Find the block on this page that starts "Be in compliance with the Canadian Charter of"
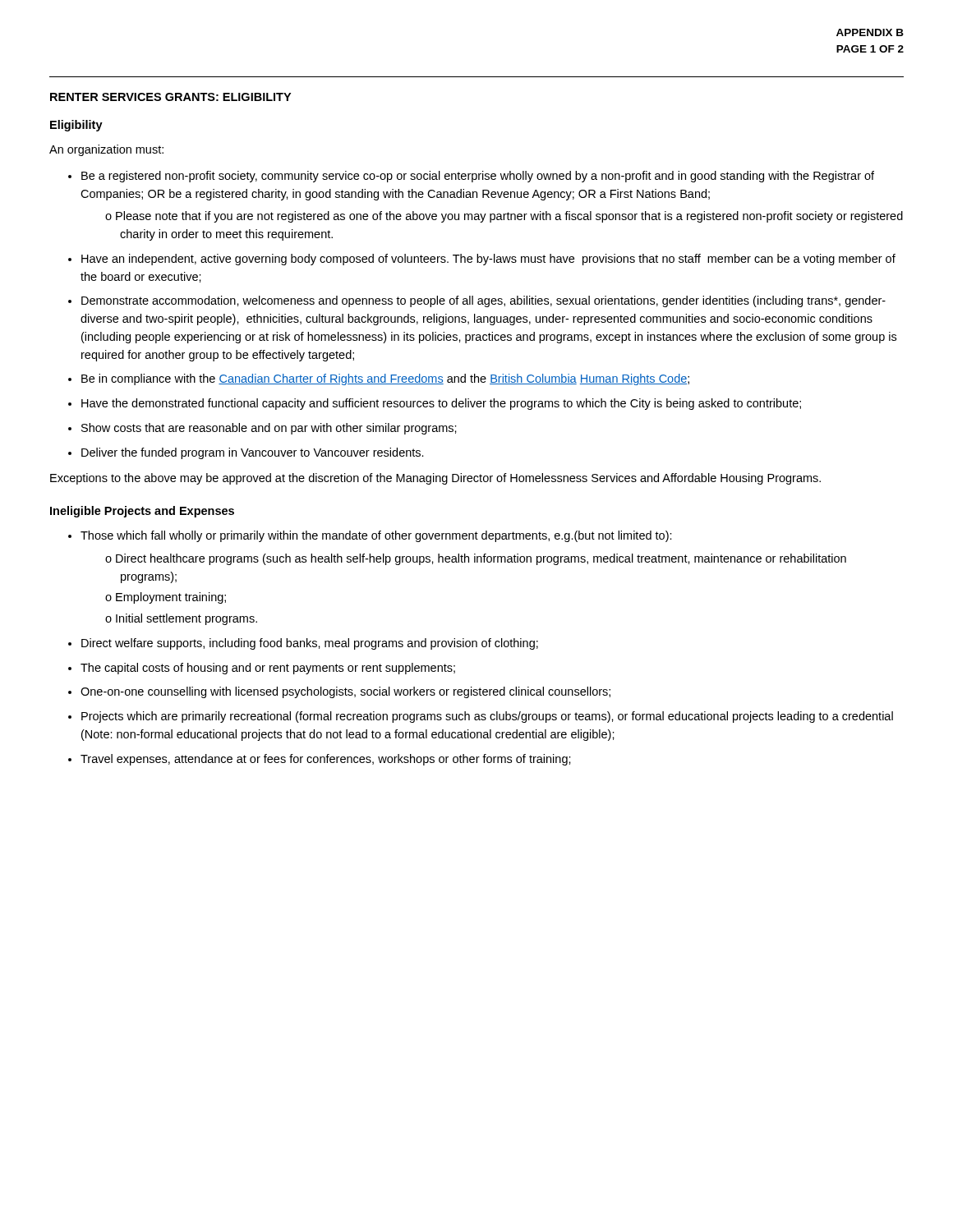This screenshot has width=953, height=1232. coord(385,379)
